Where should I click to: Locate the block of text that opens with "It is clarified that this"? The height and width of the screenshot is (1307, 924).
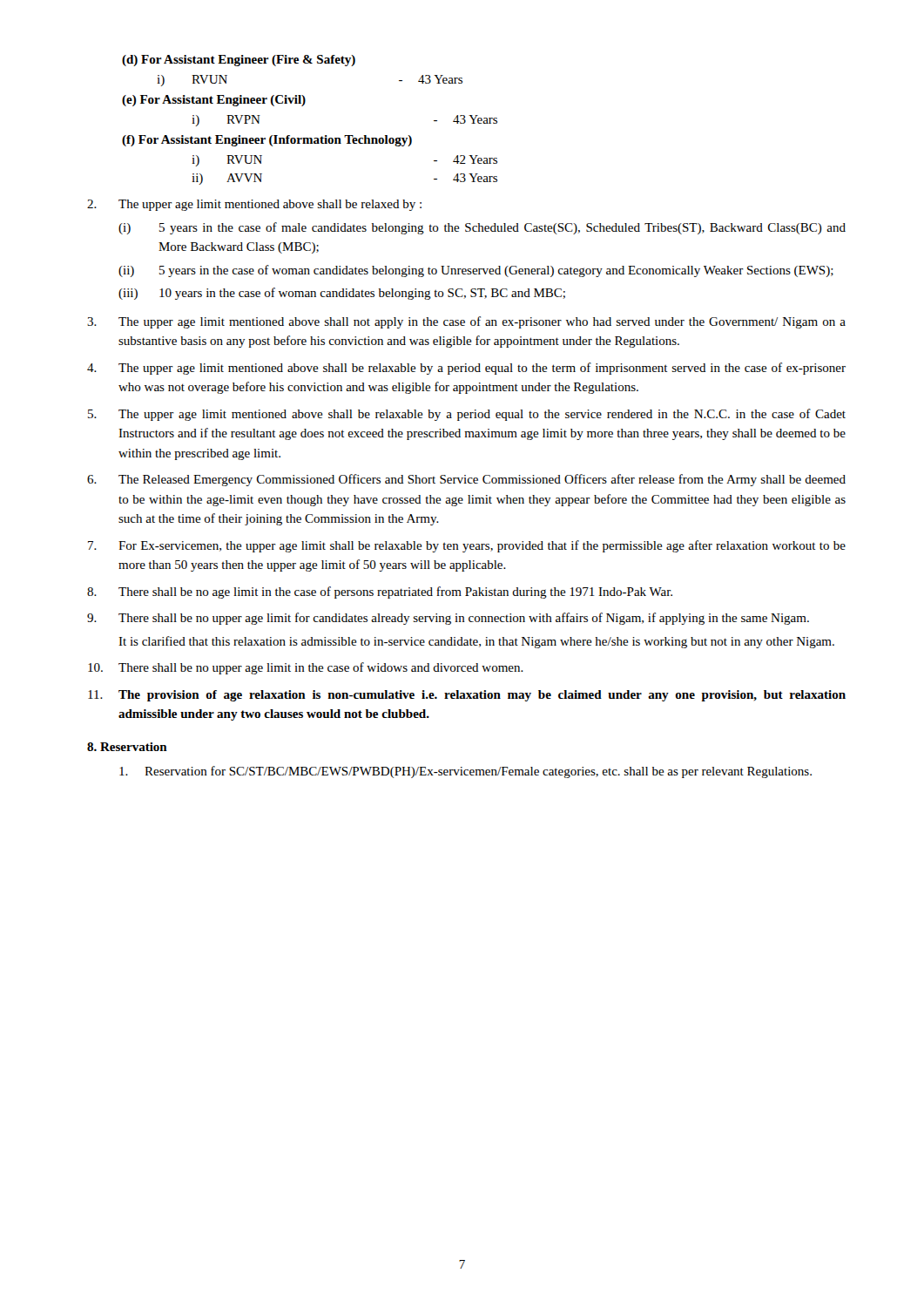477,641
